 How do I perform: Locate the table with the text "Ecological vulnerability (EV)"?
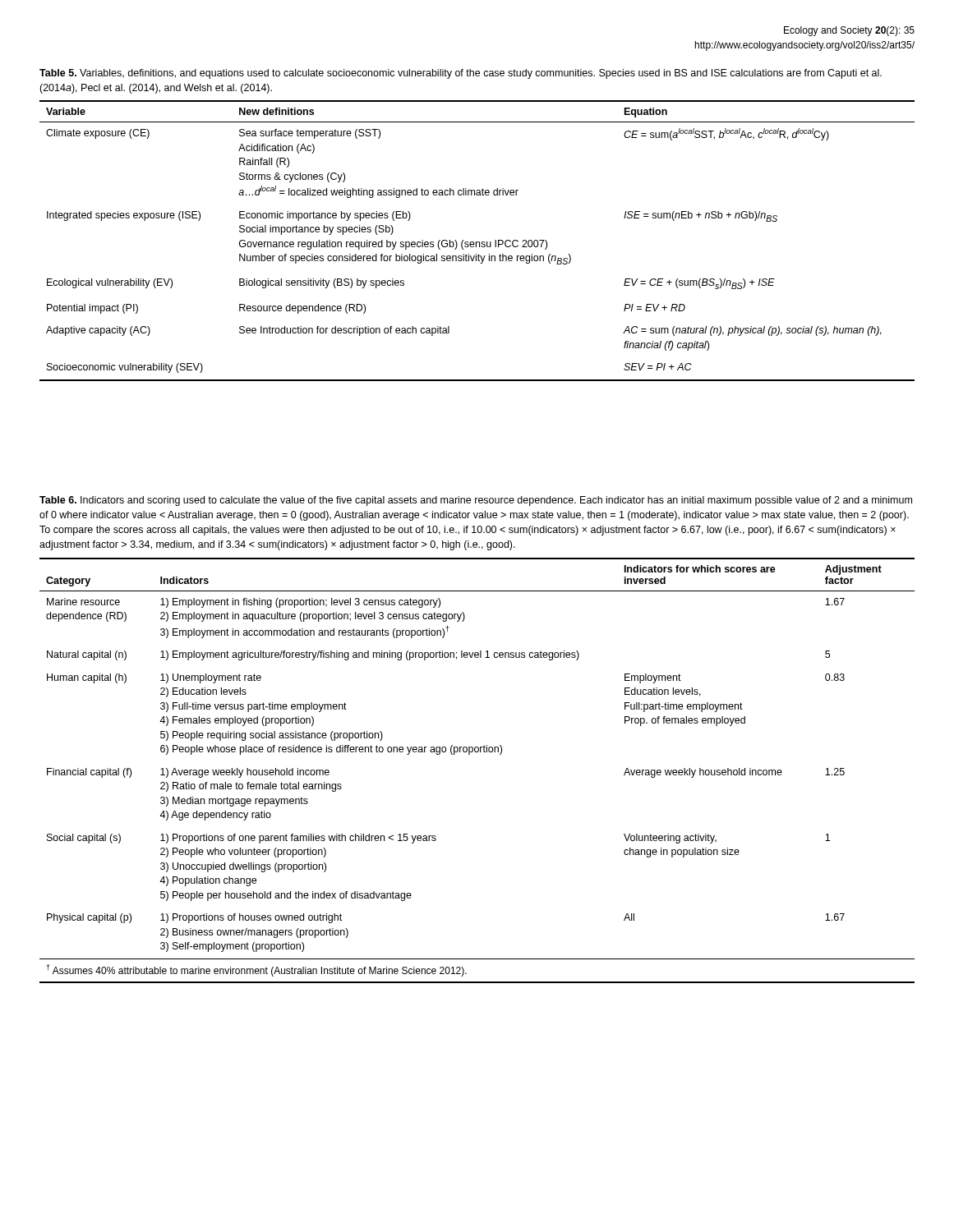[x=477, y=241]
